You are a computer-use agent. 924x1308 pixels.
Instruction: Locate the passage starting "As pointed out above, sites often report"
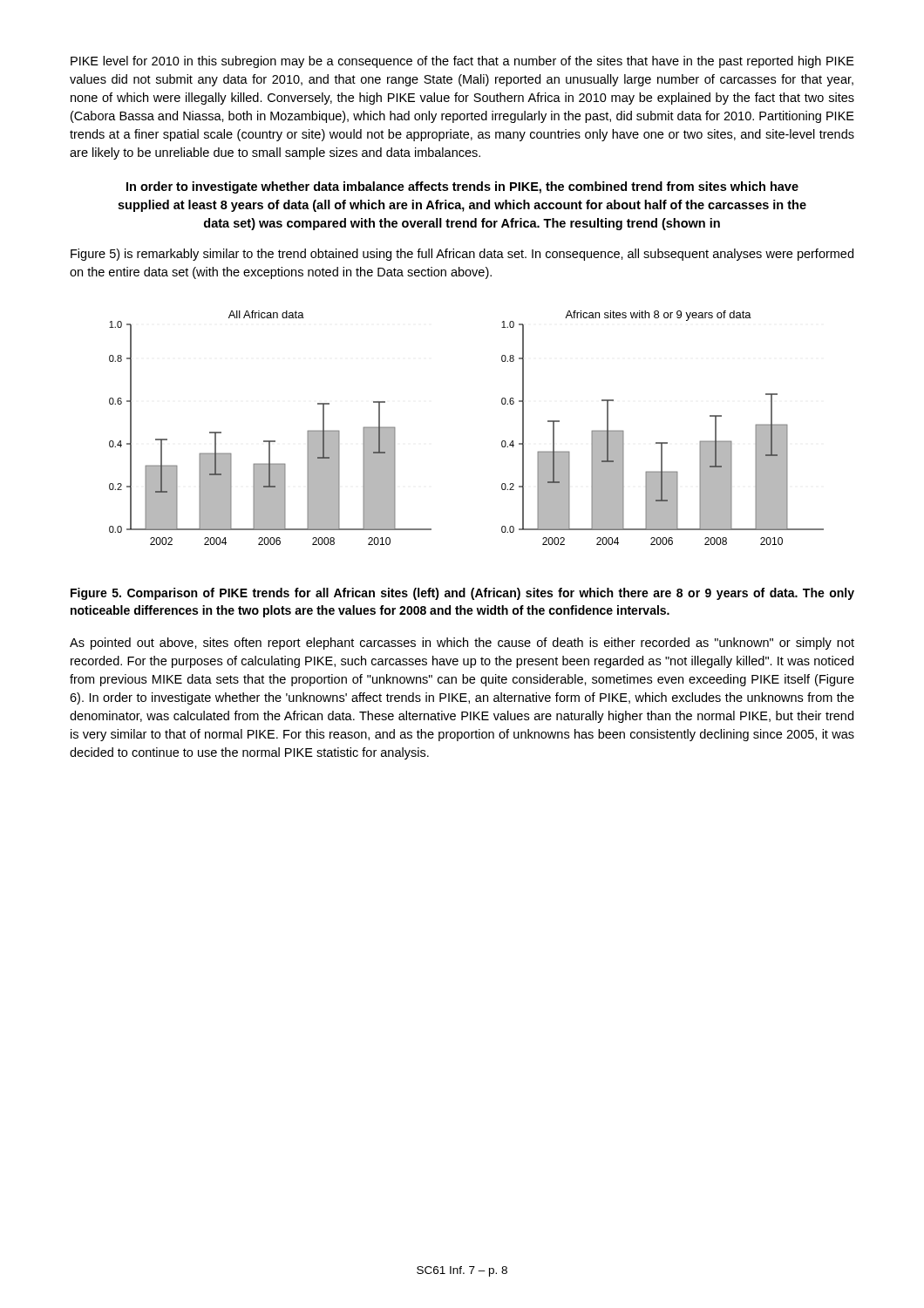(x=462, y=697)
